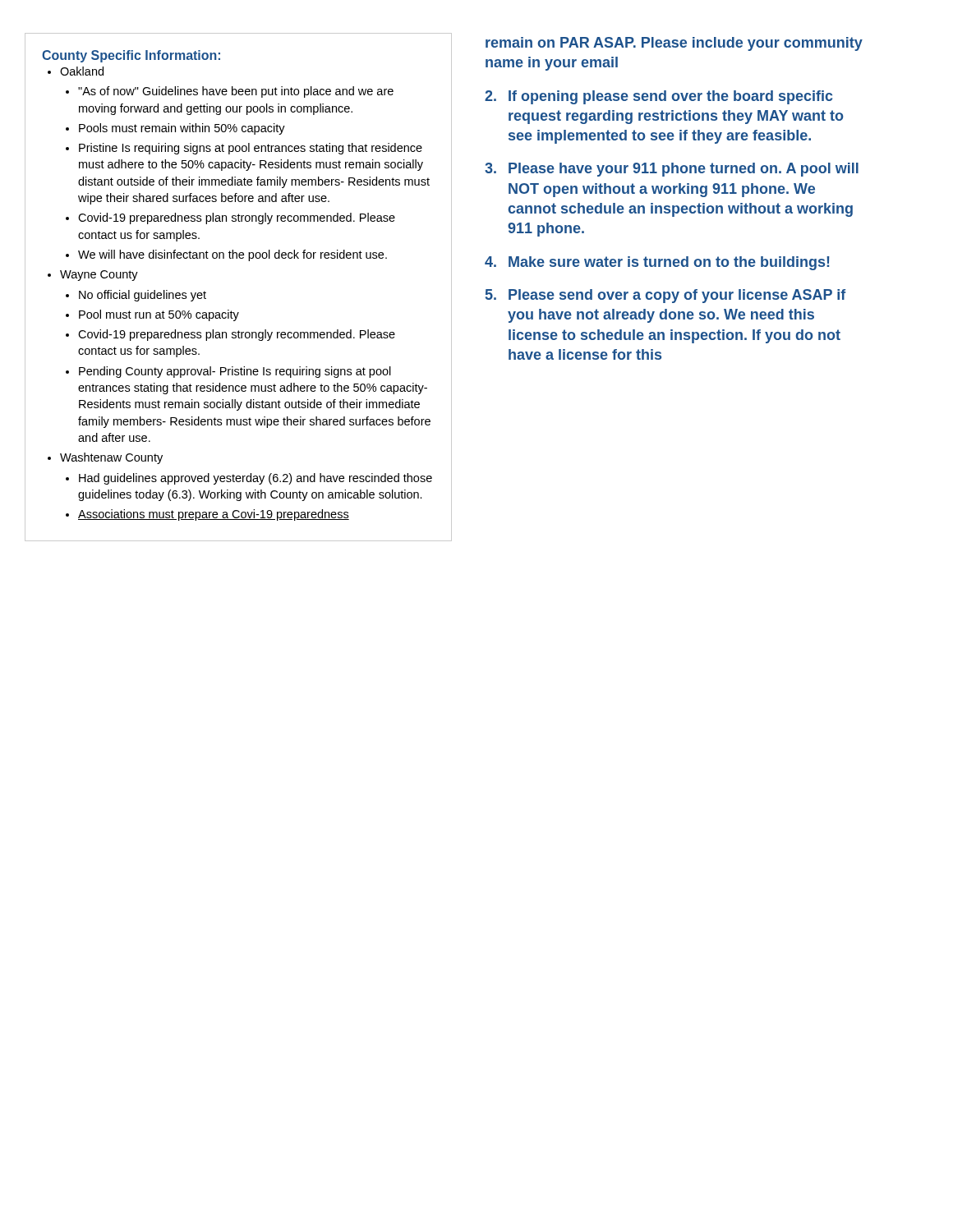Click on the region starting "4. Make sure"

(x=658, y=262)
